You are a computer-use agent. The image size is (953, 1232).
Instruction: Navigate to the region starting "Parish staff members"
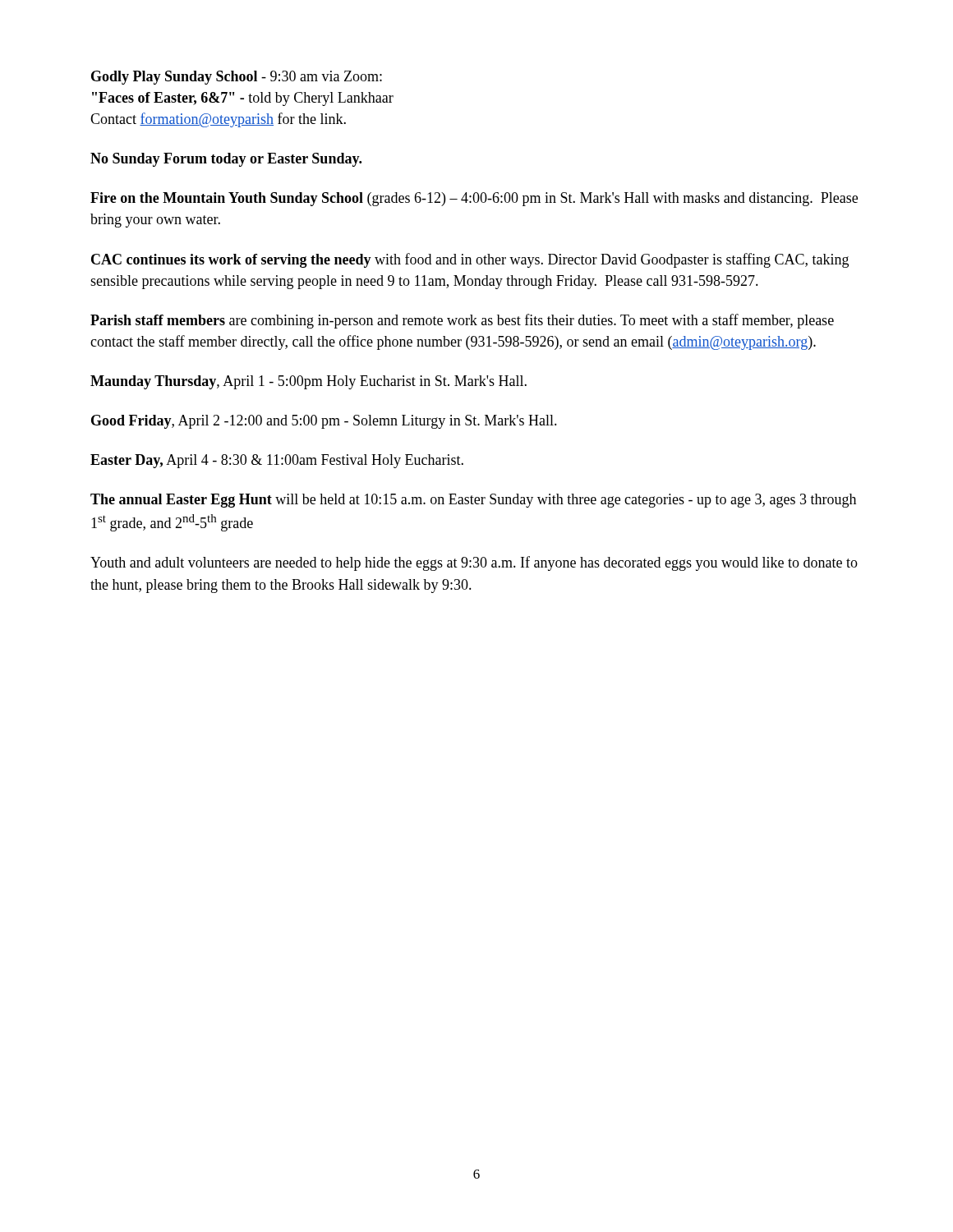pos(462,331)
